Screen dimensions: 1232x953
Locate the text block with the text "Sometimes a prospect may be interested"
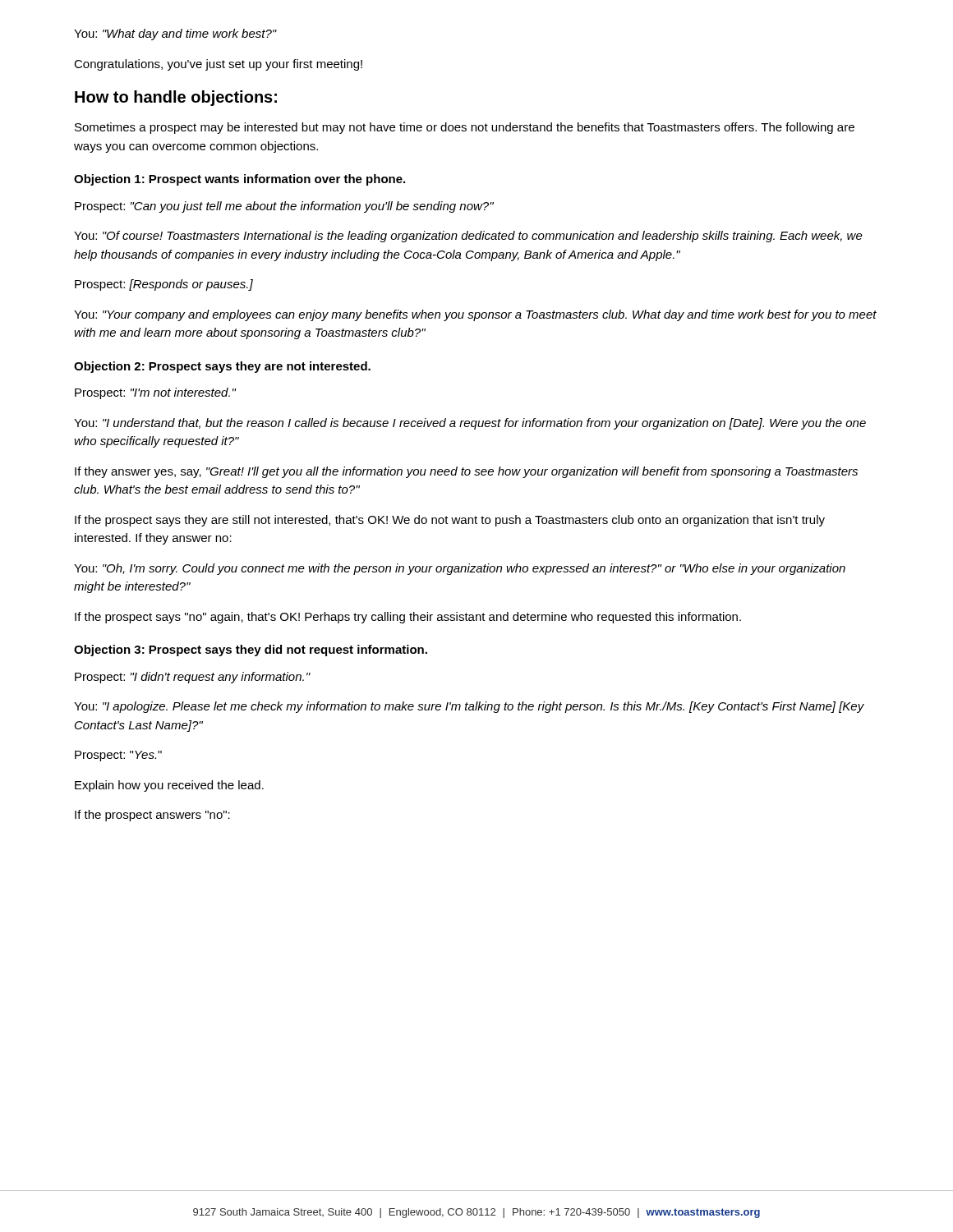click(464, 136)
